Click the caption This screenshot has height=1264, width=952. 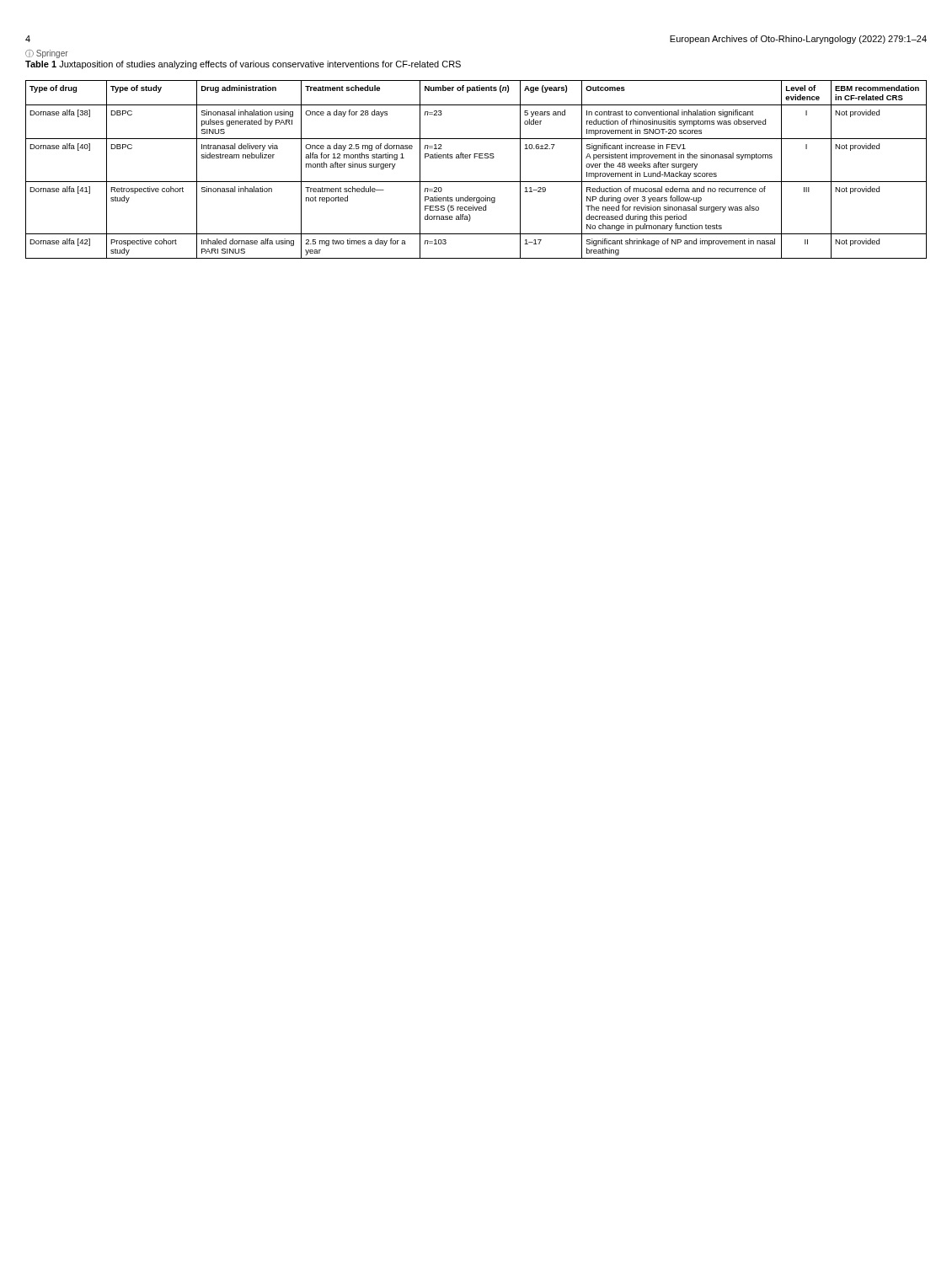pyautogui.click(x=243, y=64)
